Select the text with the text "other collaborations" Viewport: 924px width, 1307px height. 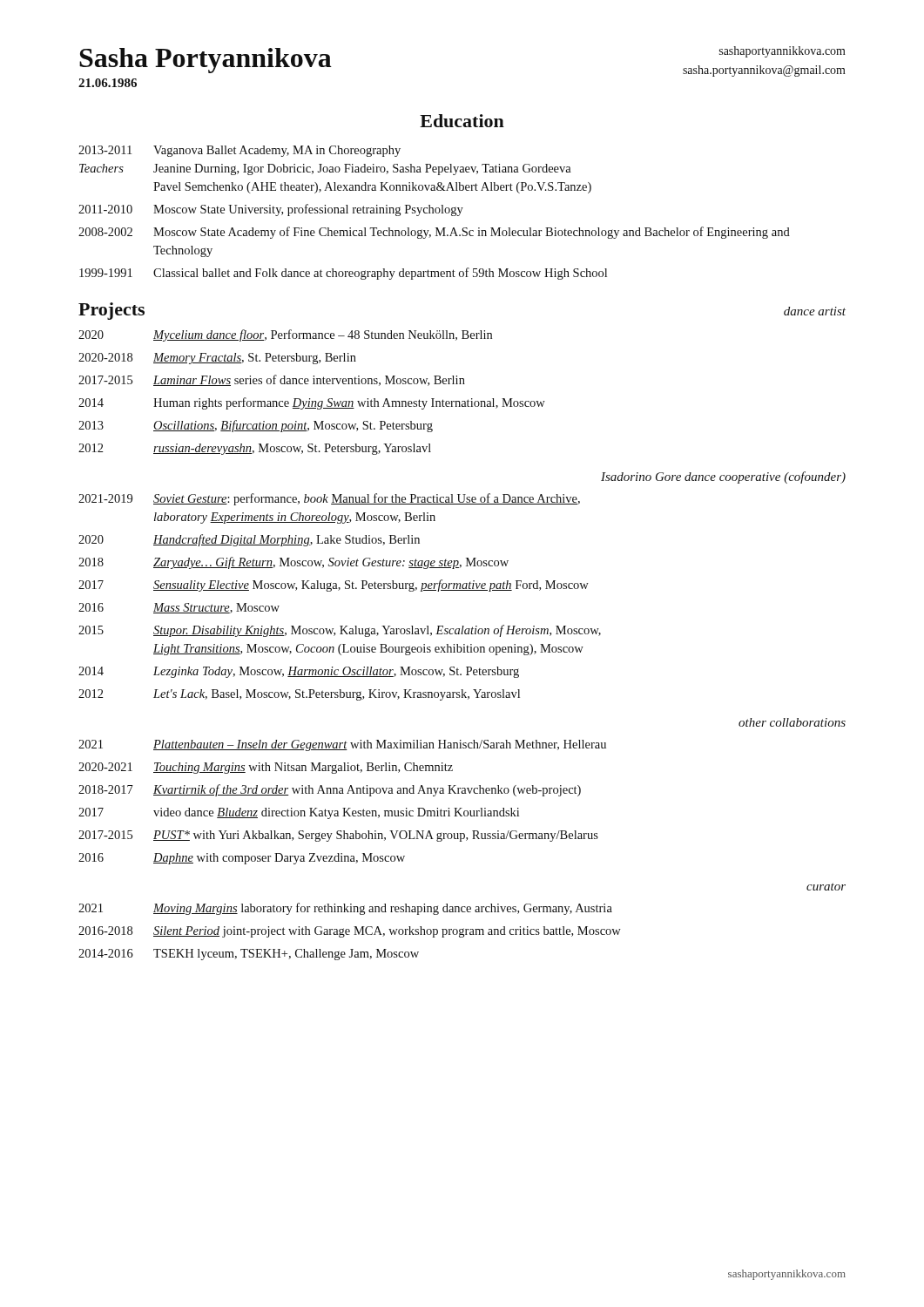tap(792, 723)
